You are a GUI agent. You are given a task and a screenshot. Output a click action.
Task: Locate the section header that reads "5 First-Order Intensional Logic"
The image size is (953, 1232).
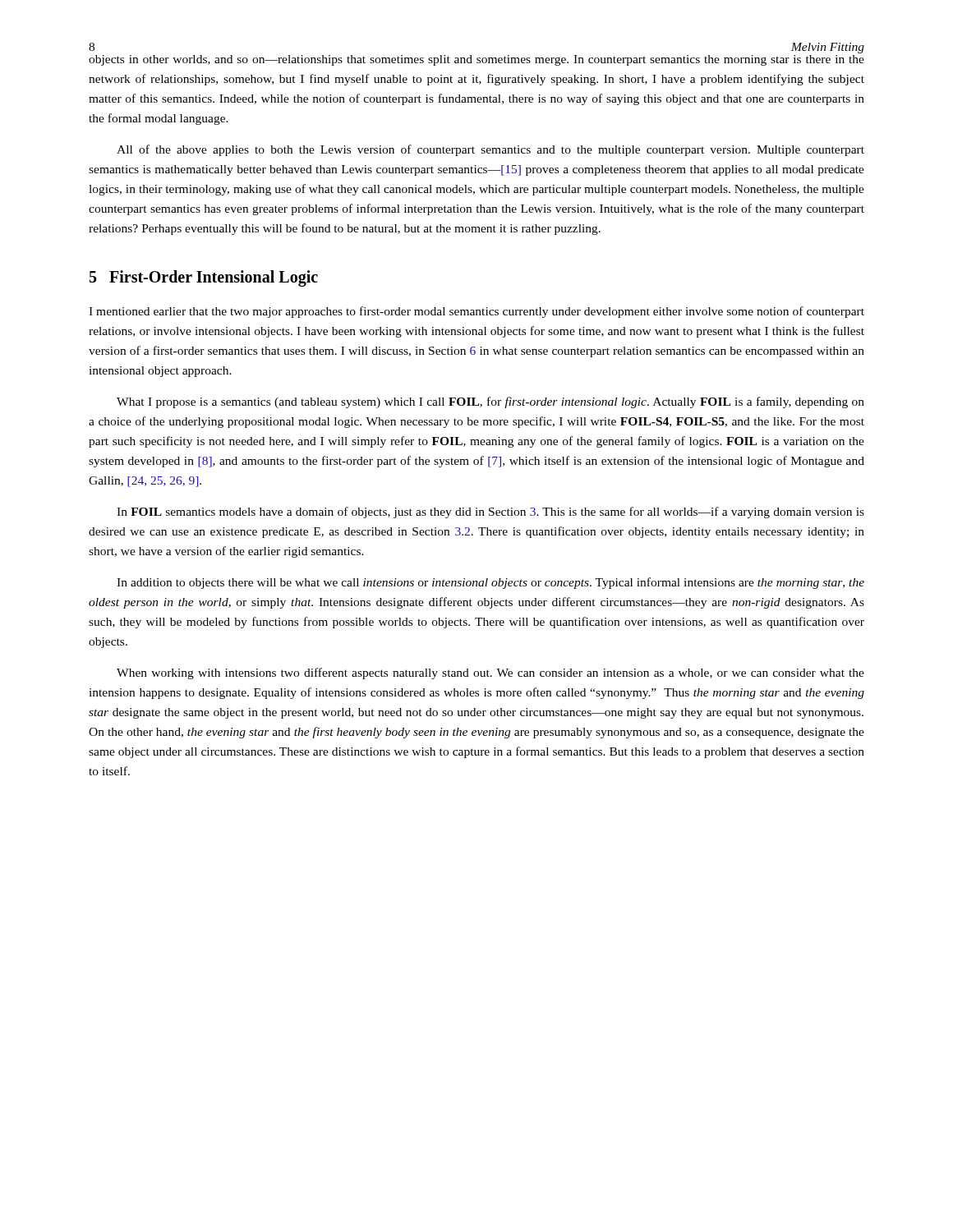coord(204,278)
